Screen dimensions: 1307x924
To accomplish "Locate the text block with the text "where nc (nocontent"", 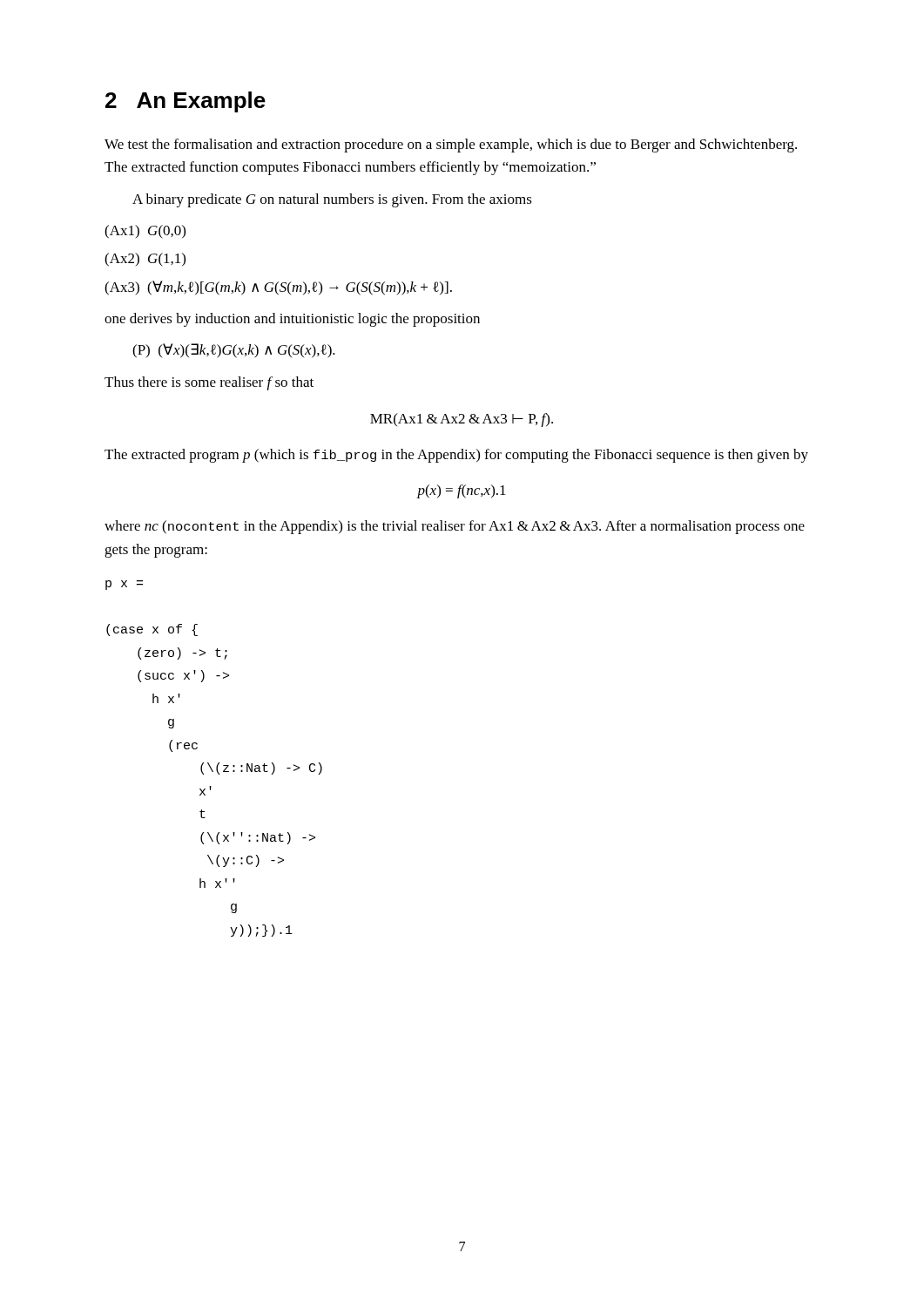I will coord(455,538).
